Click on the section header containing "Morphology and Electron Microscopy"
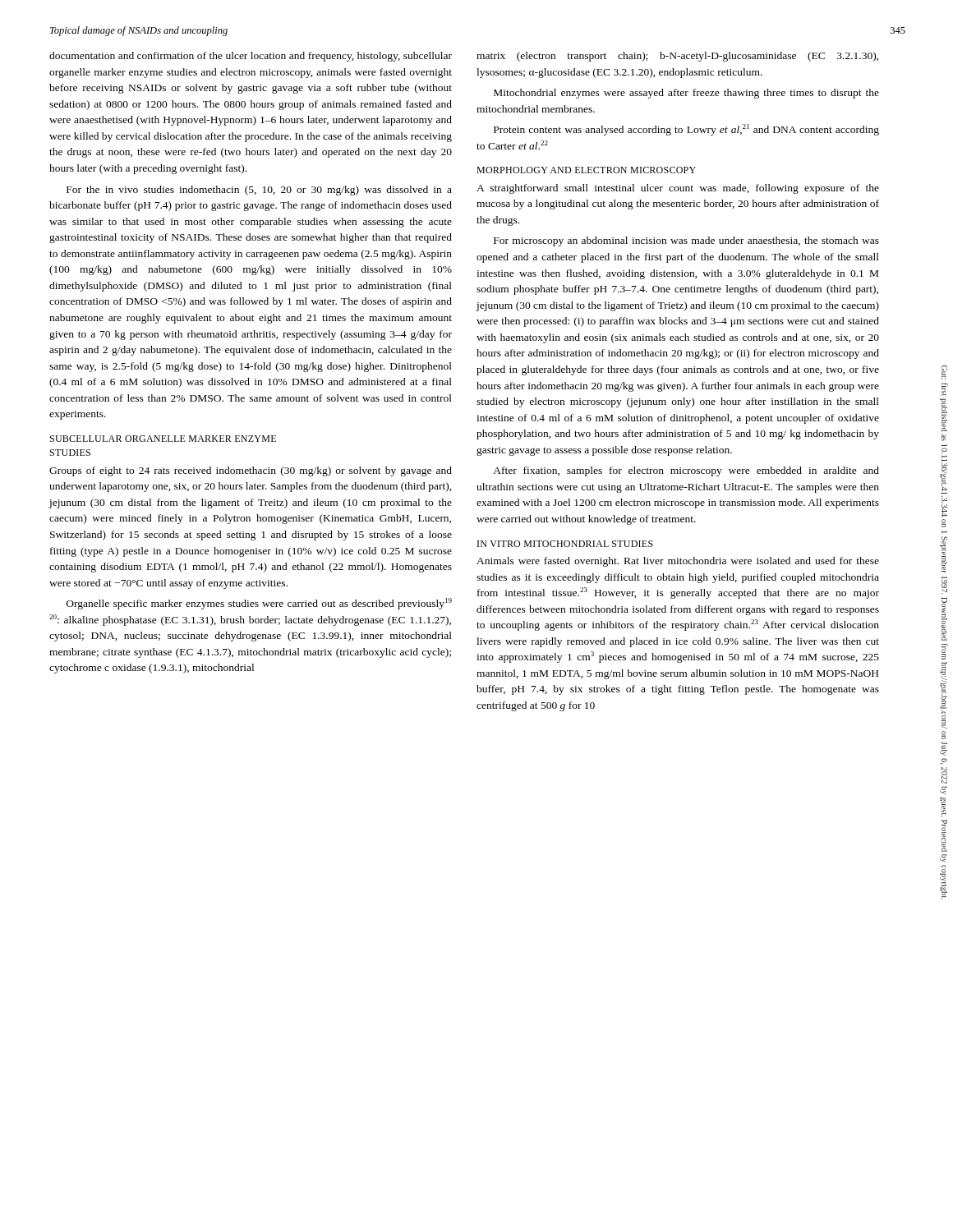Screen dimensions: 1232x953 click(678, 171)
